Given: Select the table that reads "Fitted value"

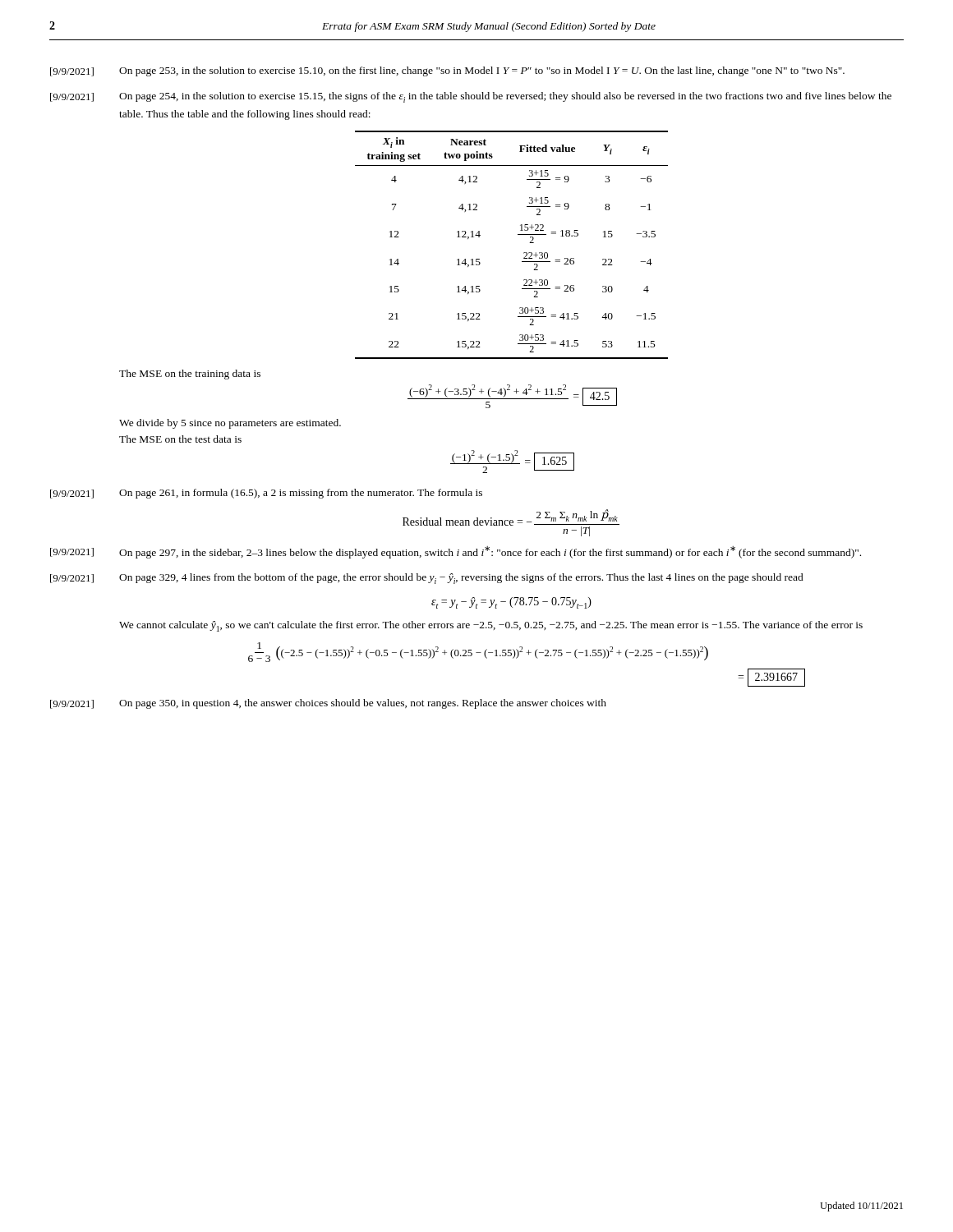Looking at the screenshot, I should 511,245.
